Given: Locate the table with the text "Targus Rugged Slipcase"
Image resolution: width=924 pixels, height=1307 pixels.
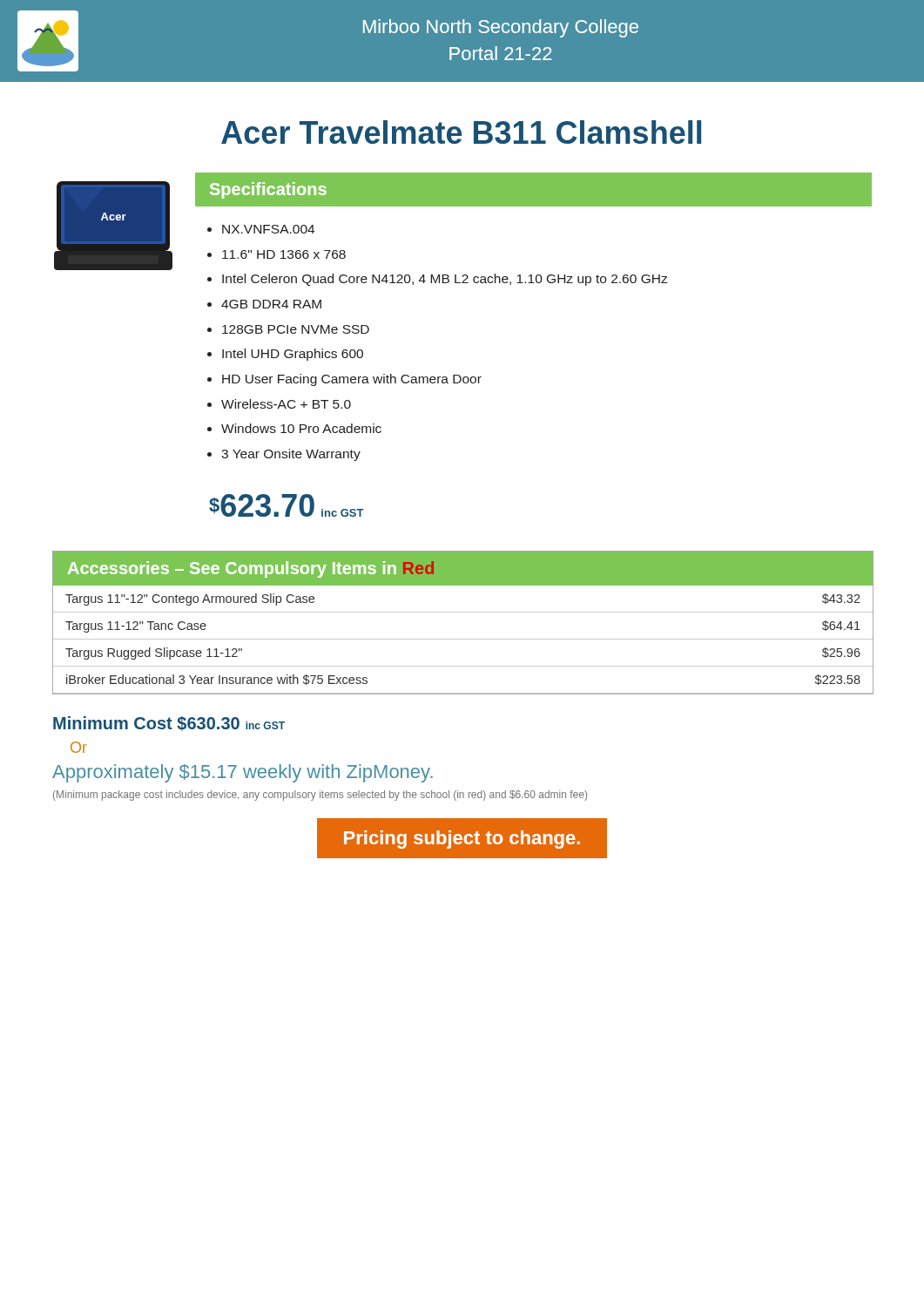Looking at the screenshot, I should coord(462,622).
